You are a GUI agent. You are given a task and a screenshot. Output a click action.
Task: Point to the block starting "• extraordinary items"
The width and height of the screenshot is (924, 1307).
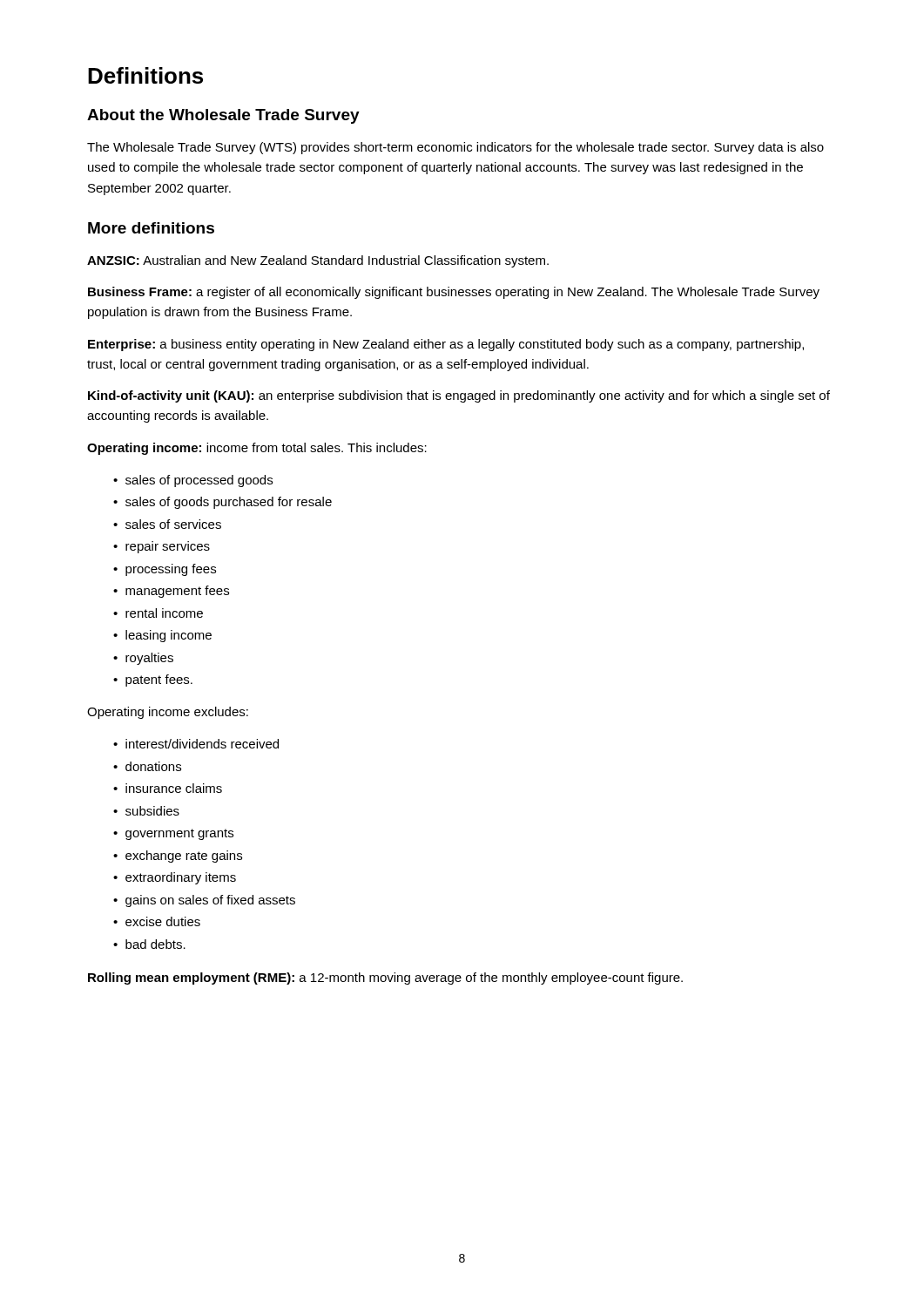coord(175,877)
